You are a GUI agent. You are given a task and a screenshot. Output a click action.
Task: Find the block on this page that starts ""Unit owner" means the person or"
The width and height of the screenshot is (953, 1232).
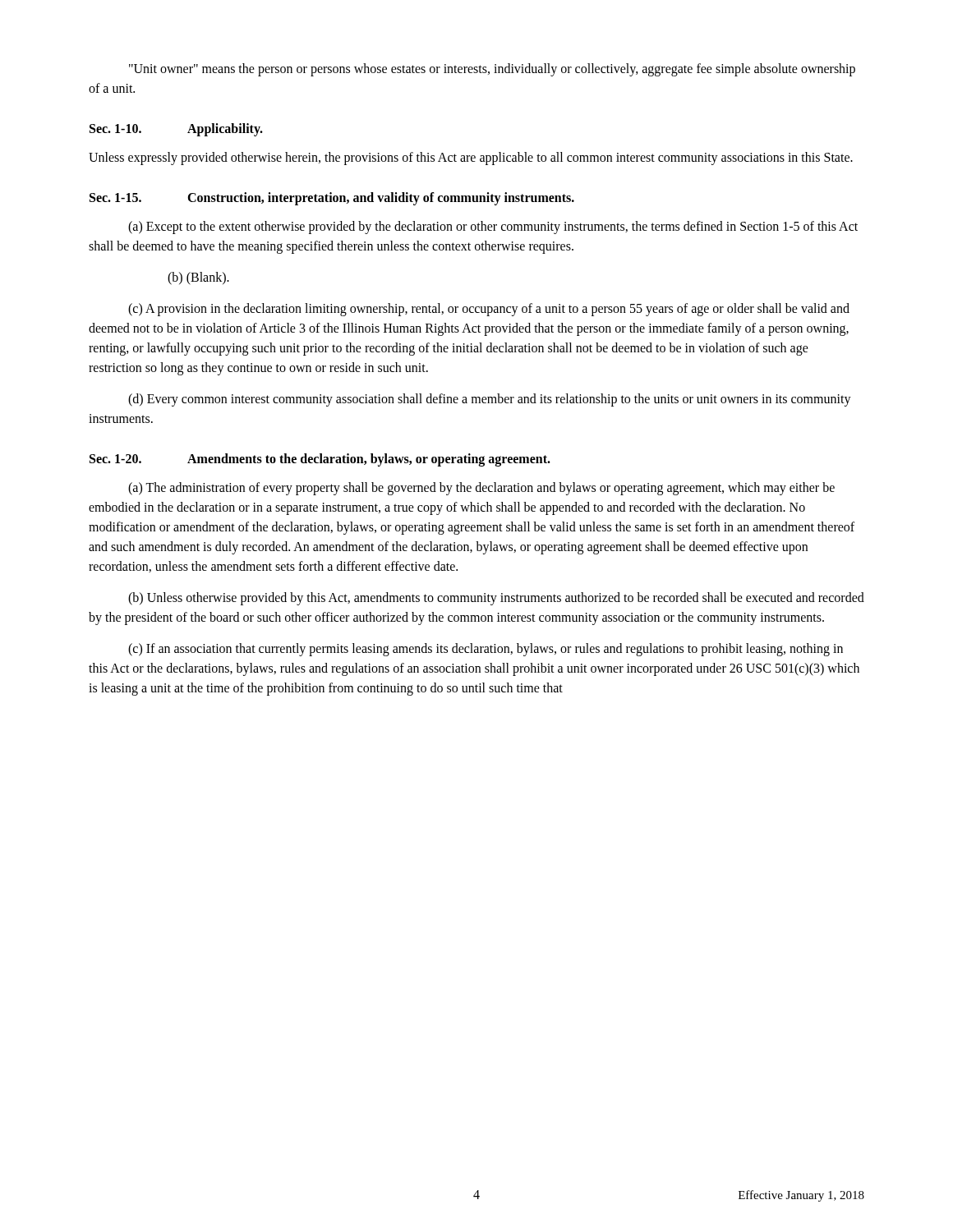[476, 79]
